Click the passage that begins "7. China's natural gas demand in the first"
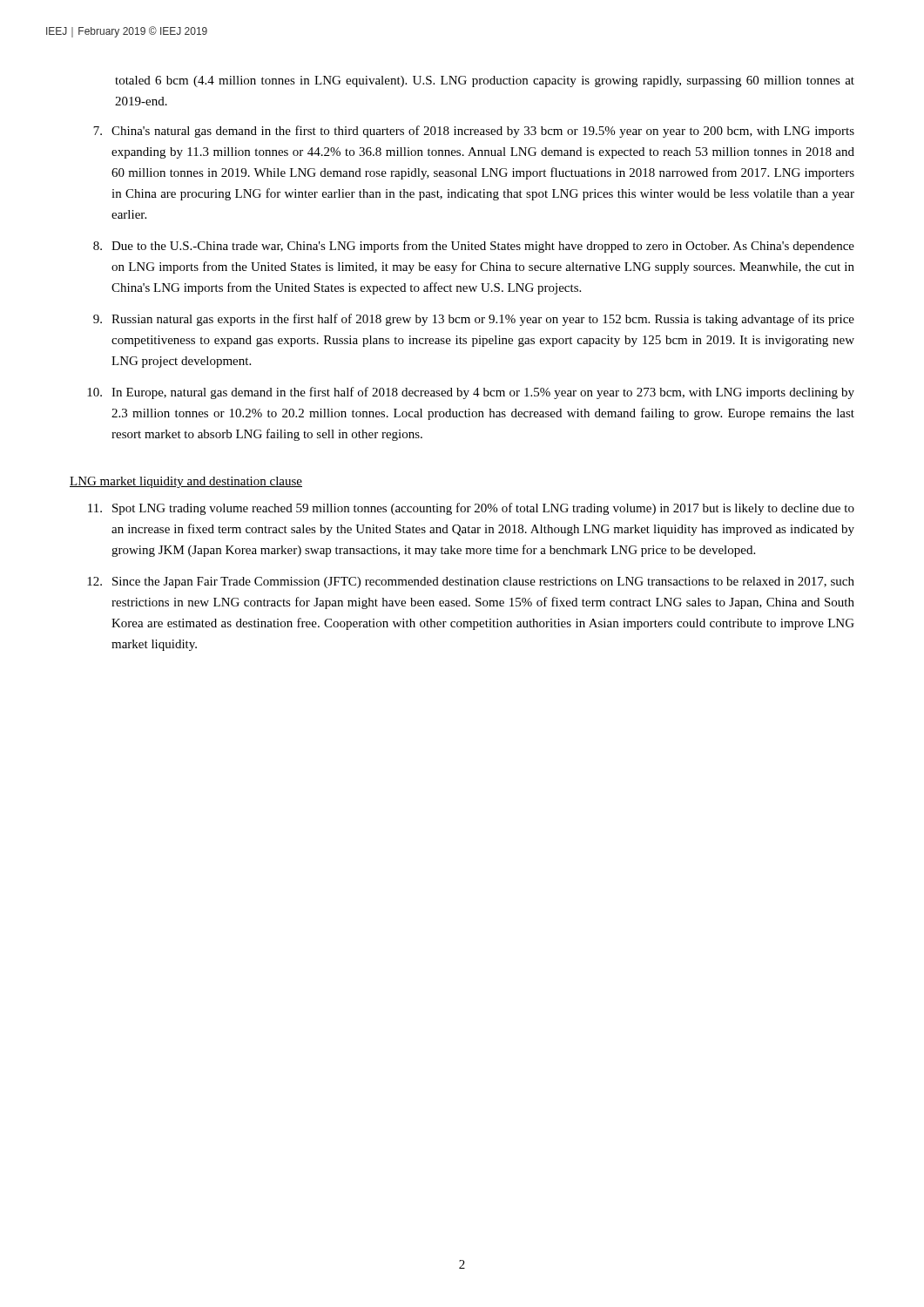924x1307 pixels. coord(462,173)
